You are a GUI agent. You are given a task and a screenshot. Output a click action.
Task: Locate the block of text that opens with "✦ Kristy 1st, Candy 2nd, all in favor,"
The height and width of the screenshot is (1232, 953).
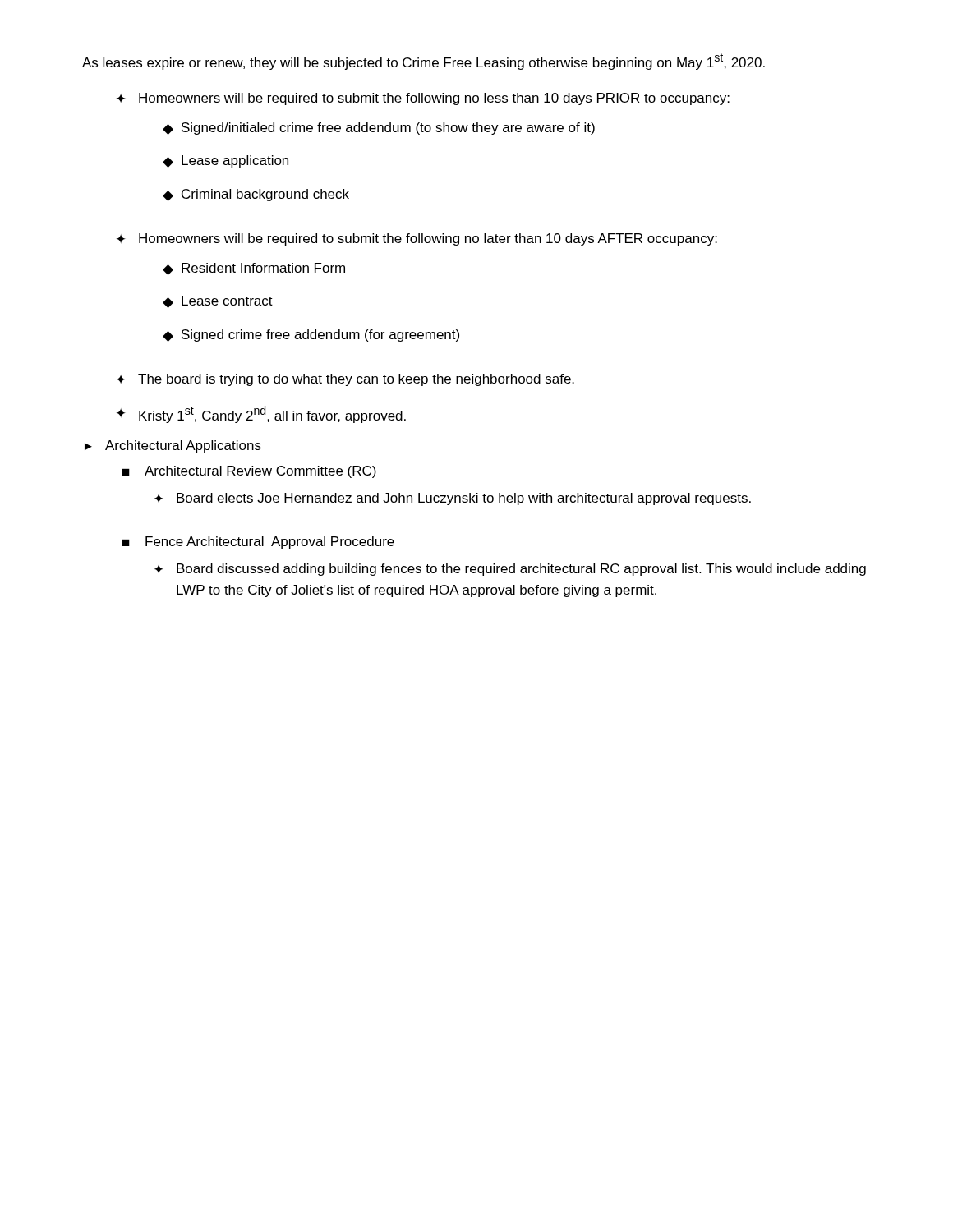(x=261, y=414)
